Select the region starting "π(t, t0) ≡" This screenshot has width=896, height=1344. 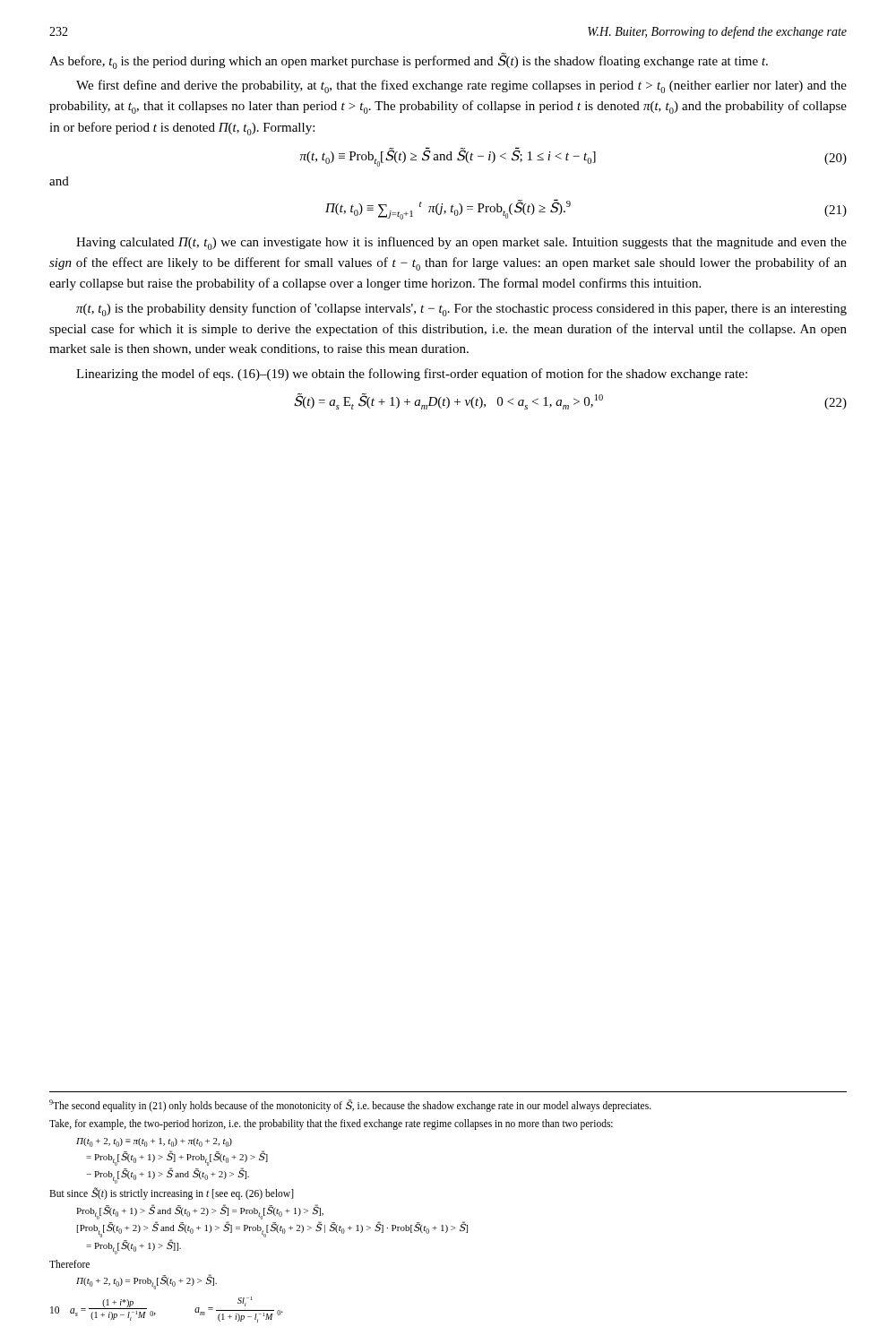click(573, 159)
